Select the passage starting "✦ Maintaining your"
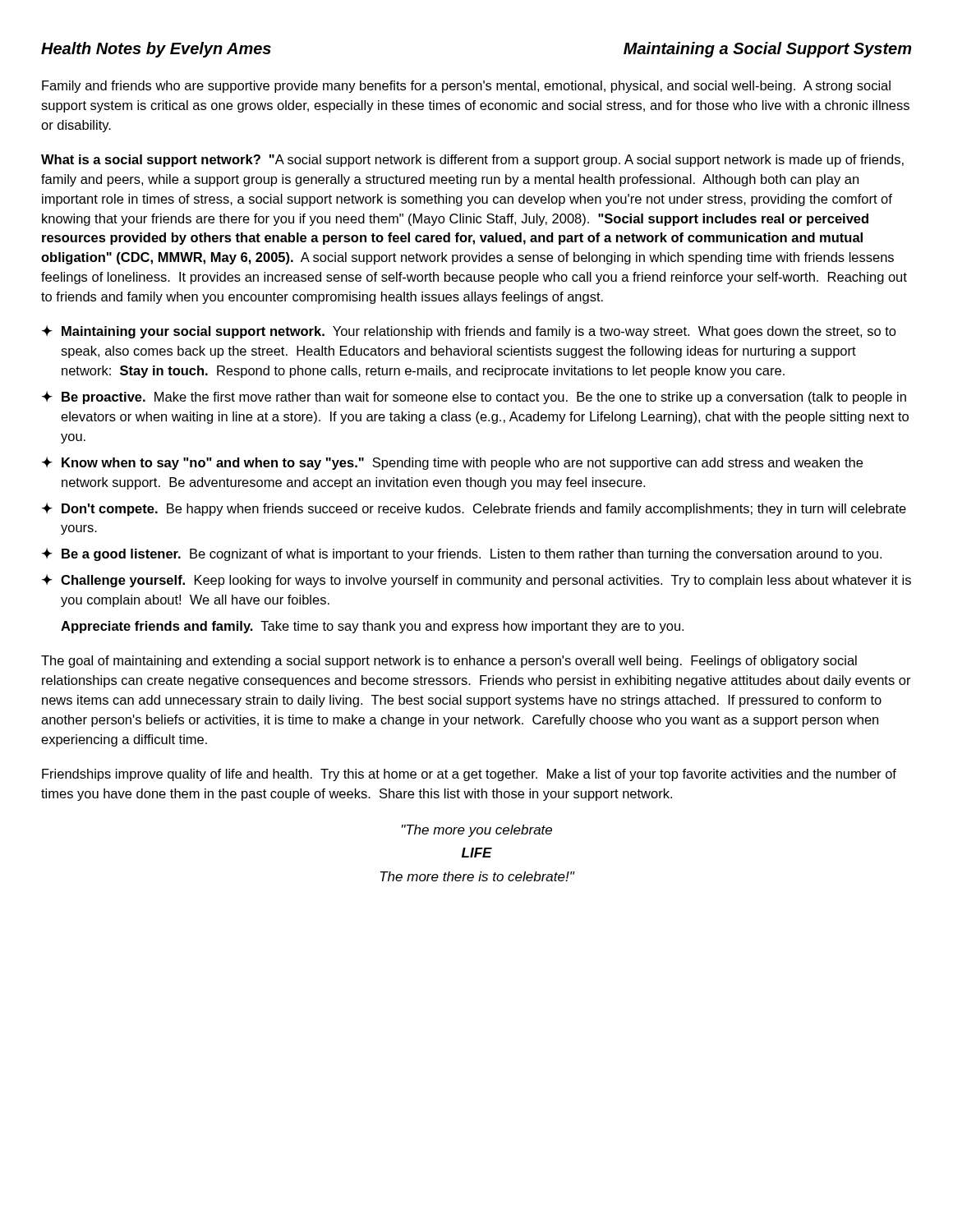This screenshot has width=953, height=1232. 476,352
